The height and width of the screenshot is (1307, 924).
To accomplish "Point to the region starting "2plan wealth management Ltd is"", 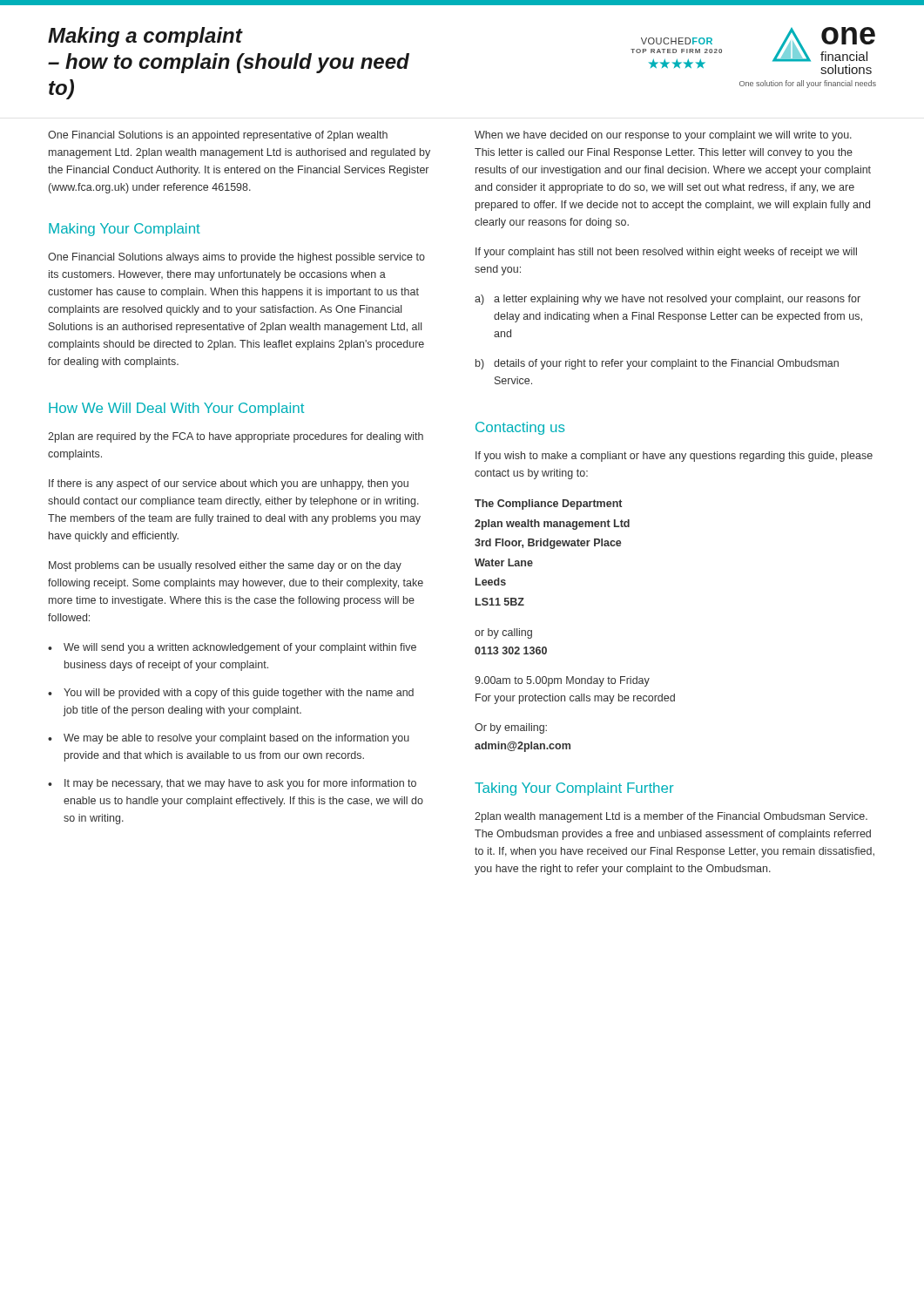I will tap(675, 843).
